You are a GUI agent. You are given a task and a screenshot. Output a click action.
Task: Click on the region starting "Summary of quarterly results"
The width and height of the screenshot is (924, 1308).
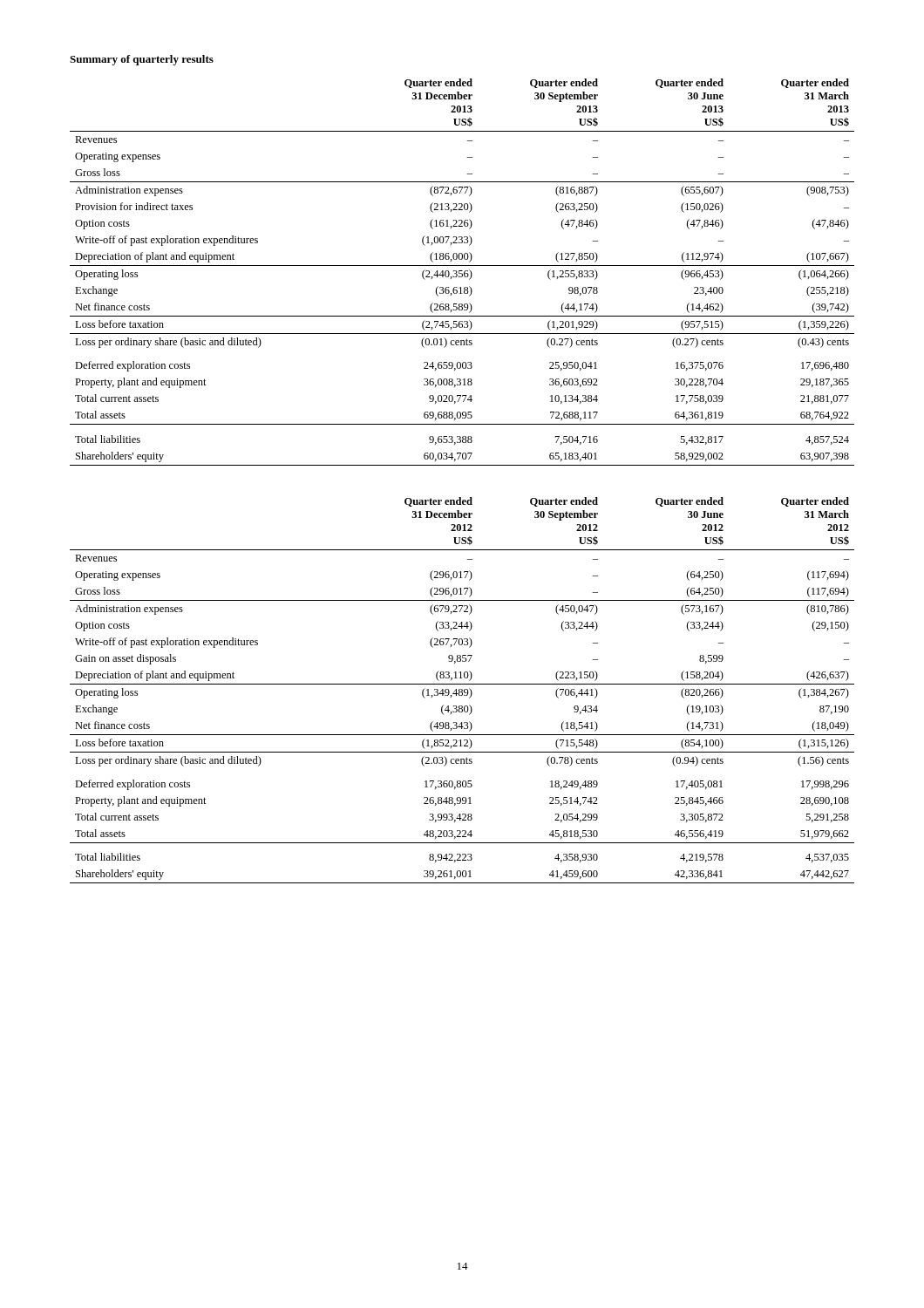point(142,59)
